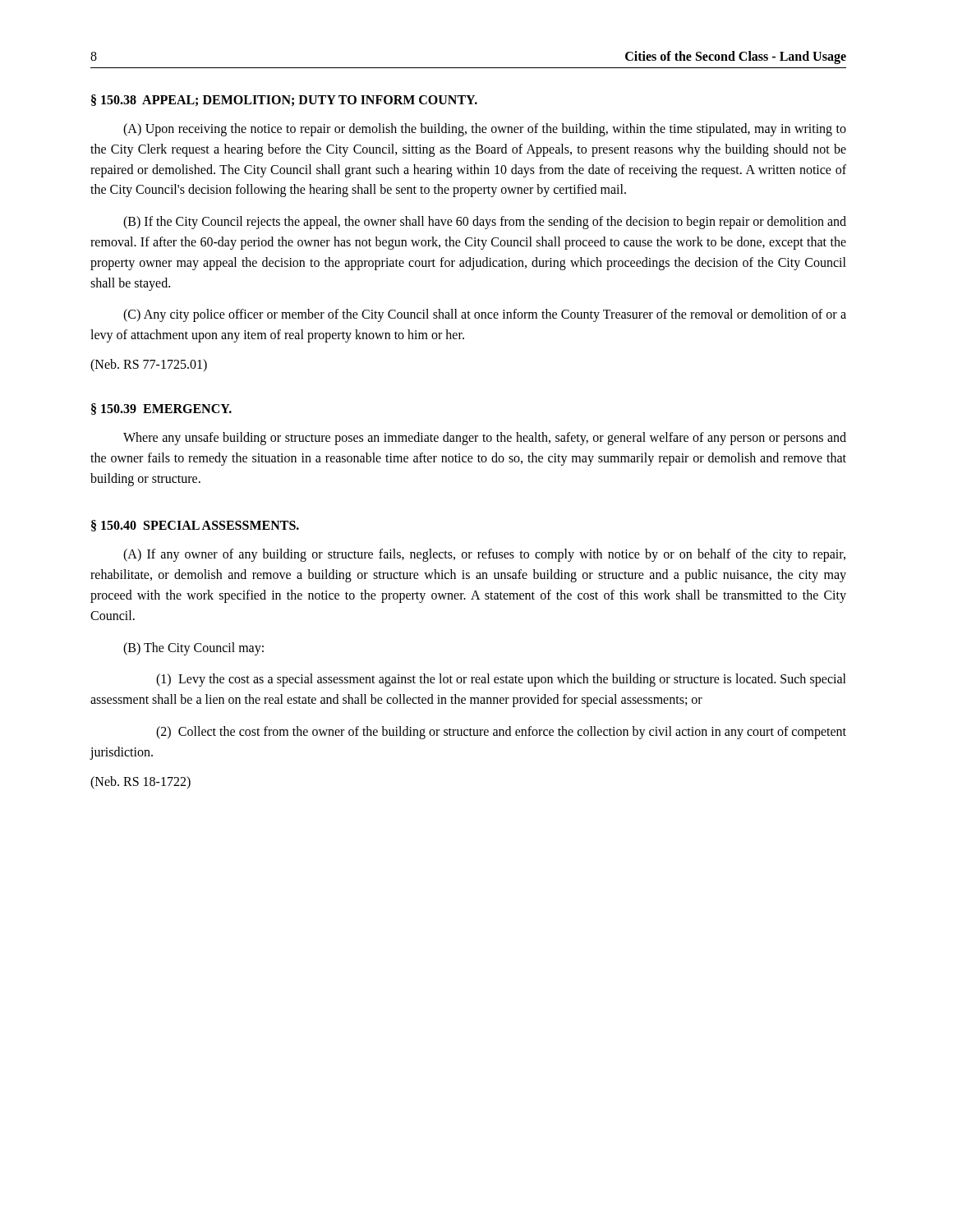Click on the text block that says "(B) If the"
The width and height of the screenshot is (953, 1232).
point(468,252)
